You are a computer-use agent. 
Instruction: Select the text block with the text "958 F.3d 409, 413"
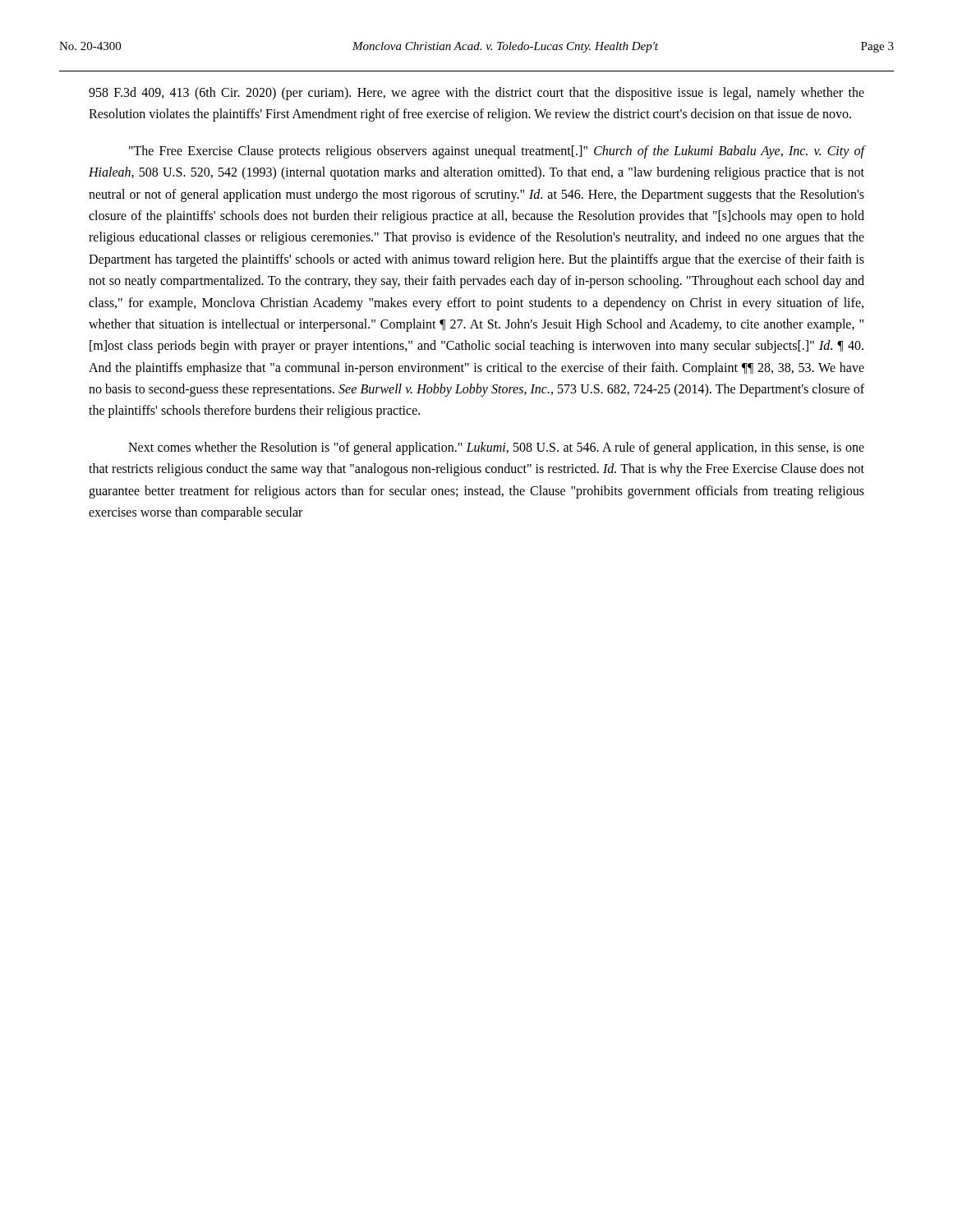[x=476, y=103]
